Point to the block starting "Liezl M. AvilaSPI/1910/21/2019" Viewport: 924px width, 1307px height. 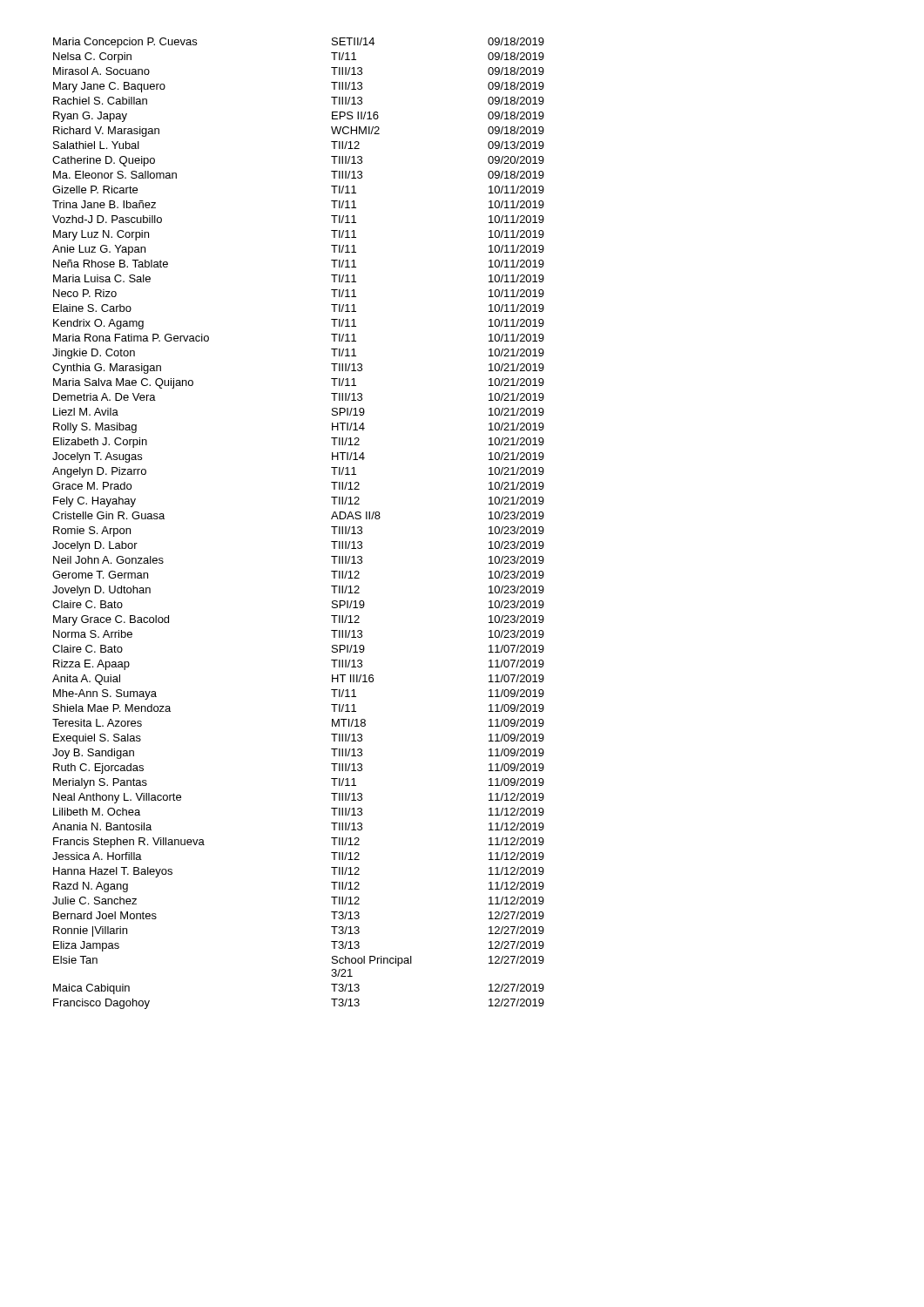pyautogui.click(x=340, y=412)
